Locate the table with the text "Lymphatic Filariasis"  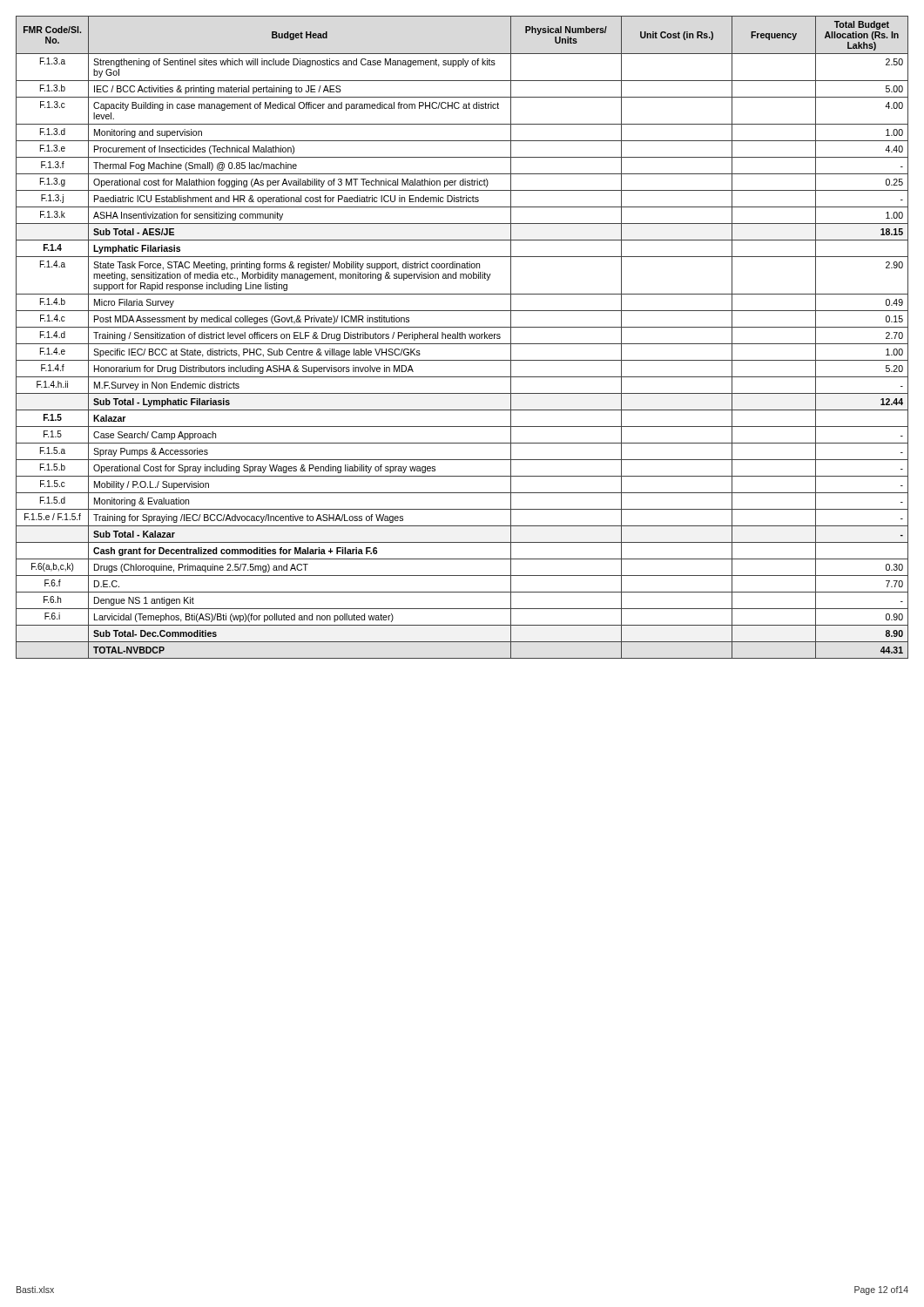462,337
